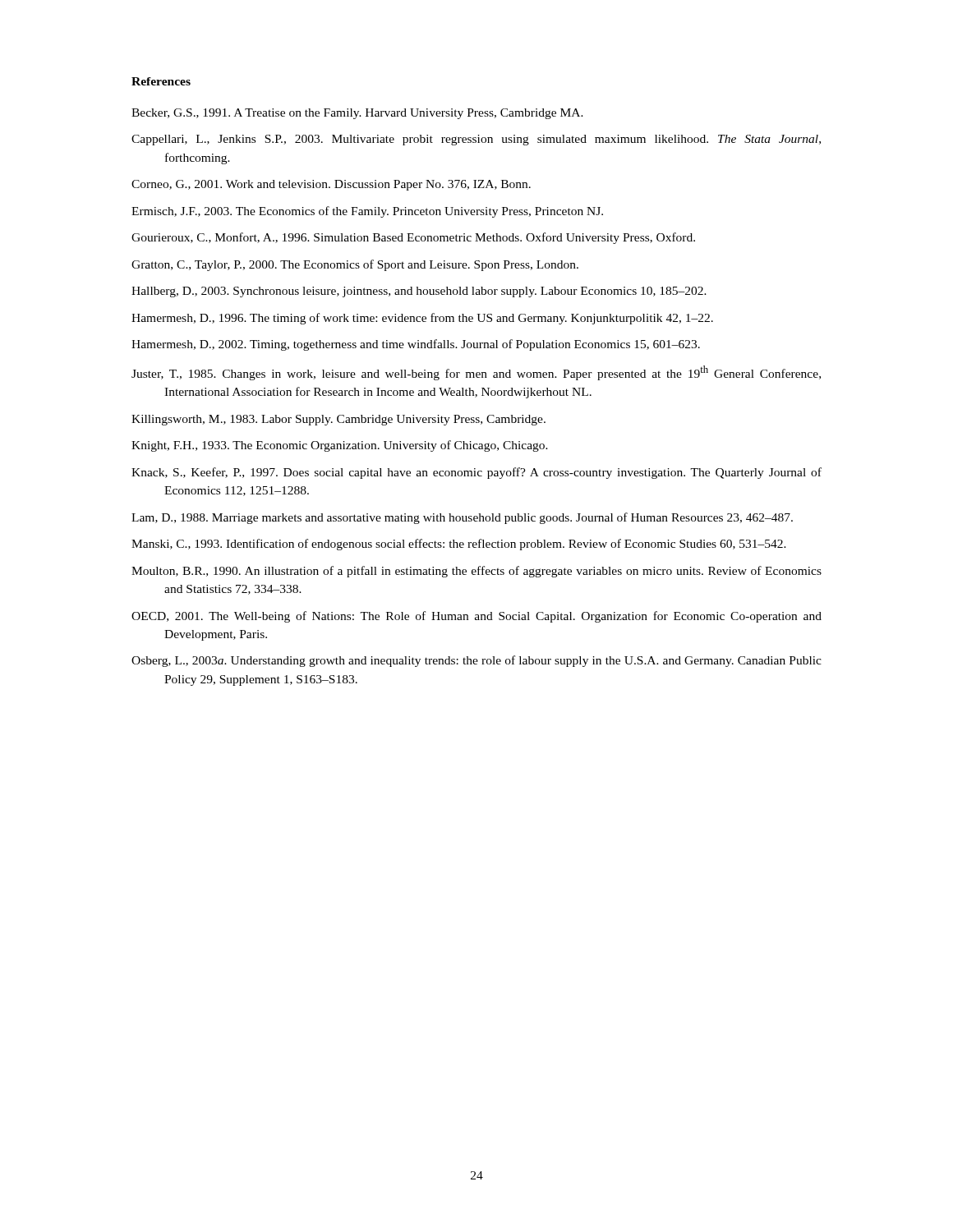Viewport: 953px width, 1232px height.
Task: Find a section header
Action: tap(161, 81)
